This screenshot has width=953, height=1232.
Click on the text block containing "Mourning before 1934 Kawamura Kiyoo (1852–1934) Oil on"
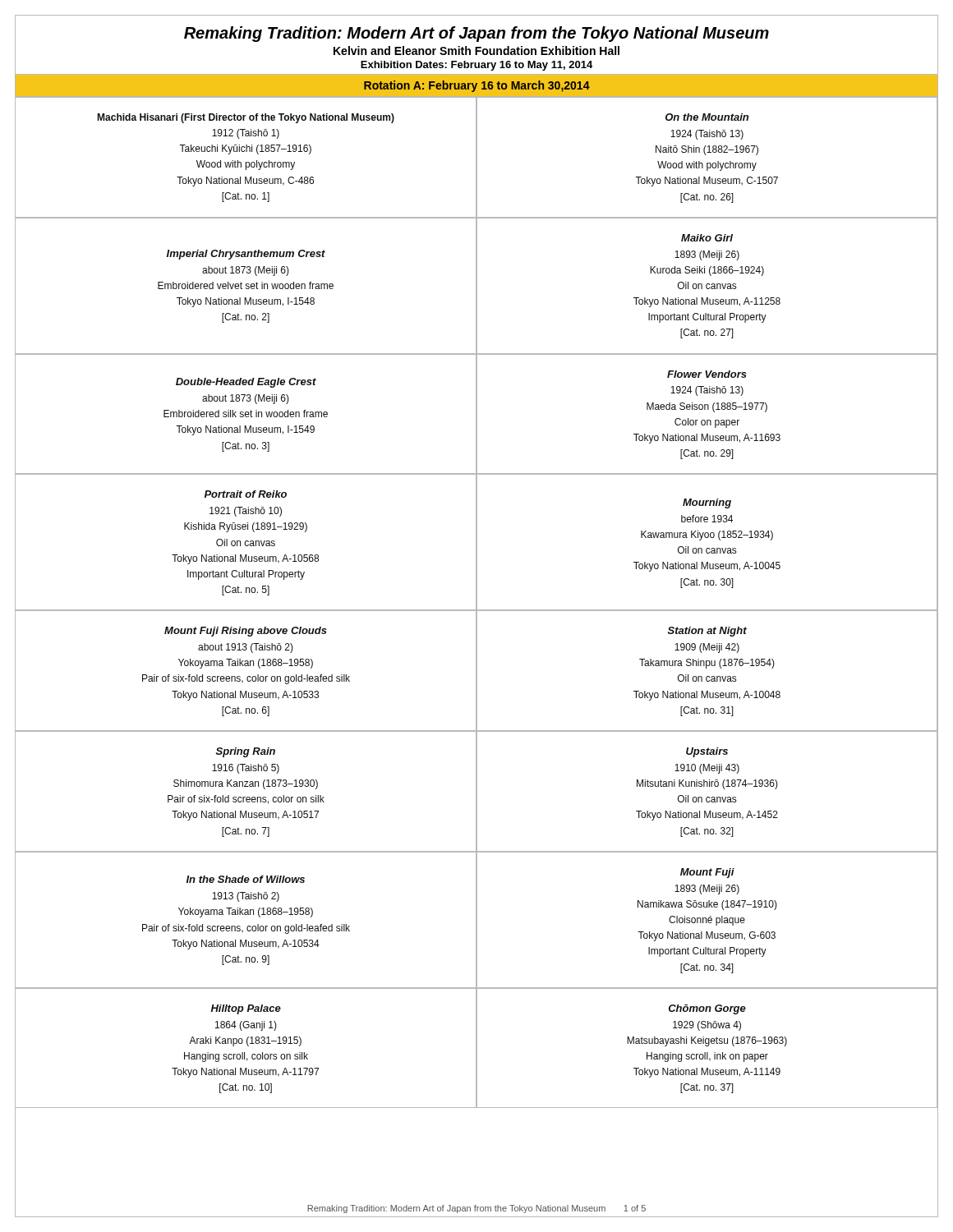tap(707, 542)
